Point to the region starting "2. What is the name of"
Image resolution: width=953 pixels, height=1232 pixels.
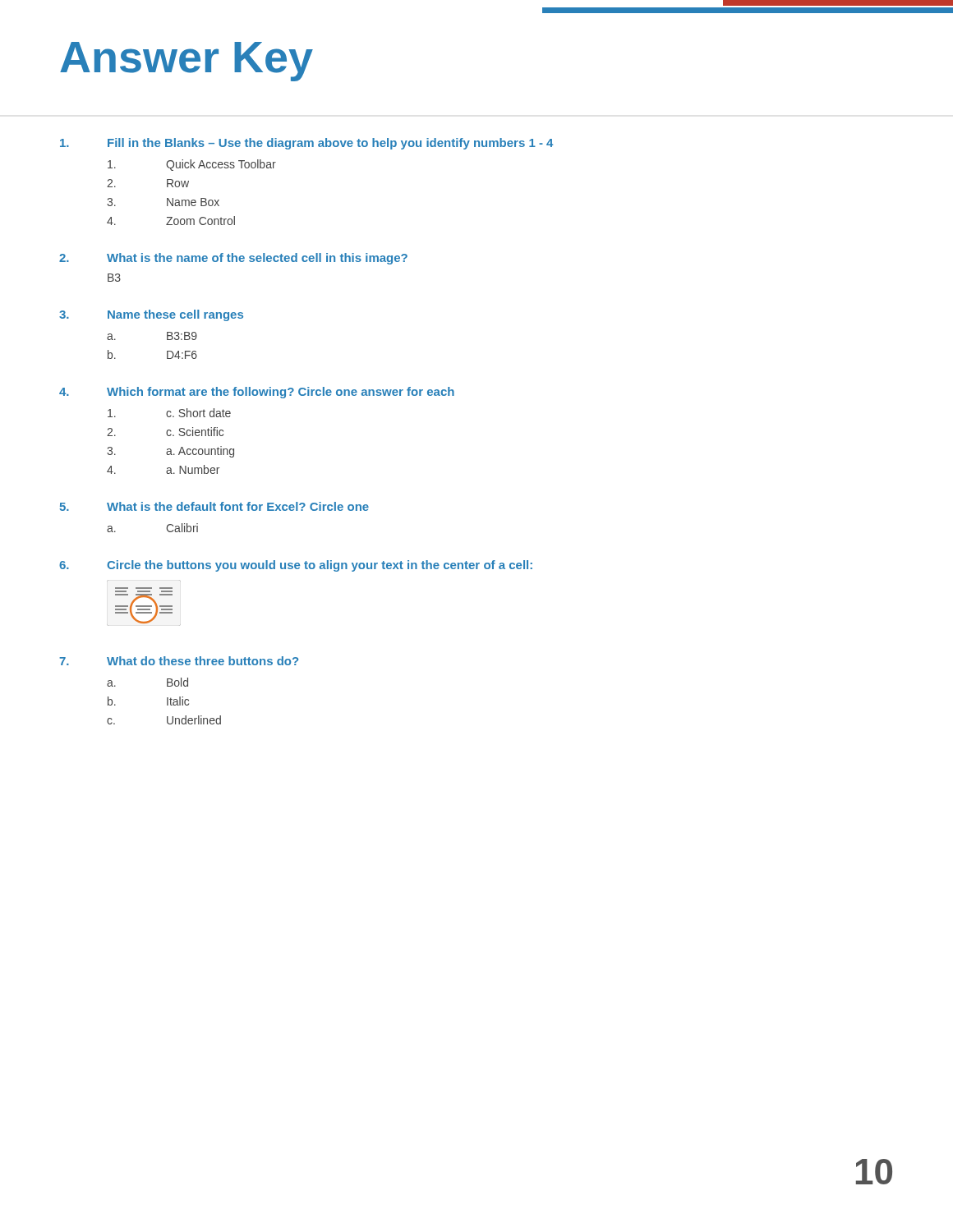click(x=234, y=257)
